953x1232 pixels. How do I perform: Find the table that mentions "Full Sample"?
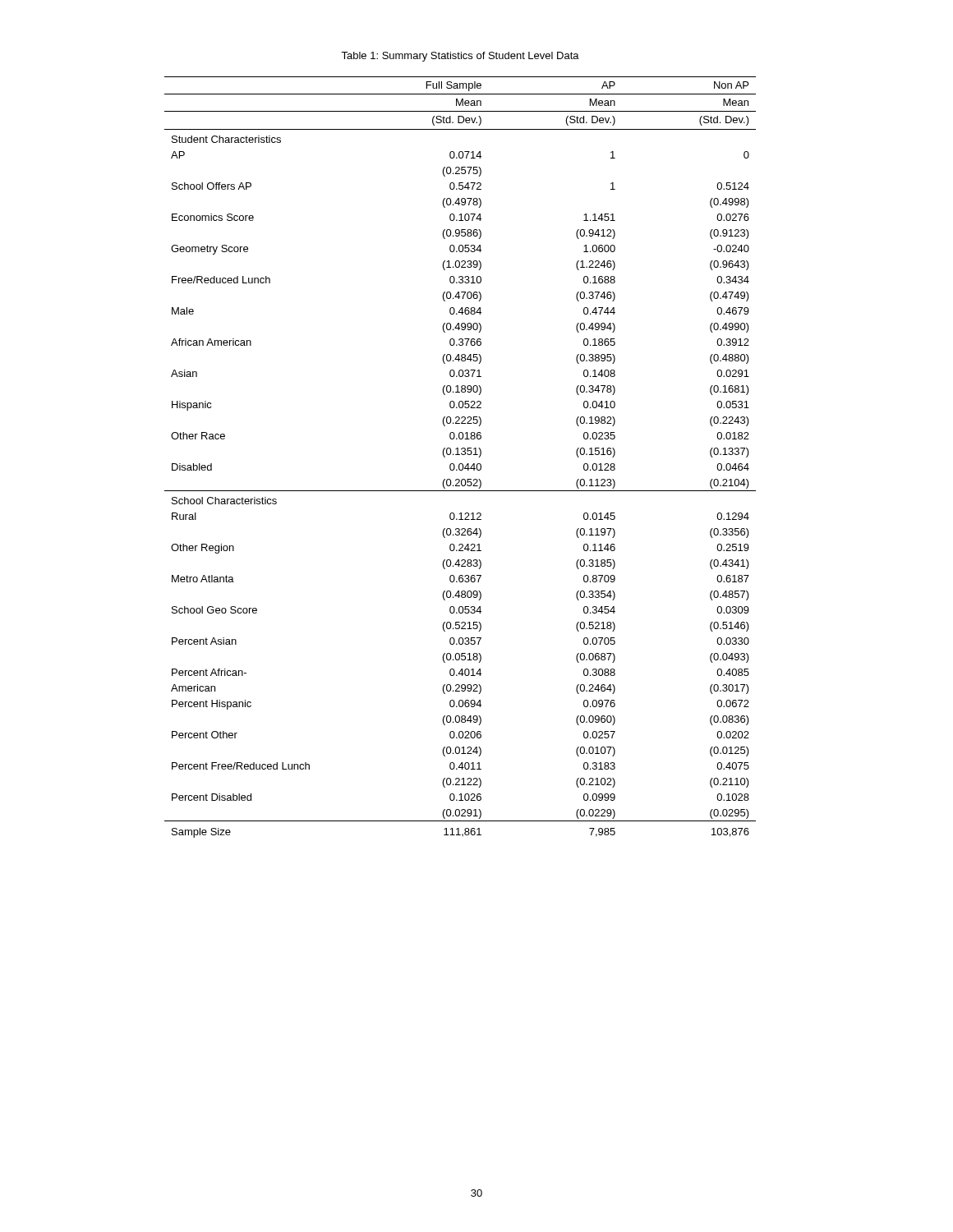tap(460, 458)
